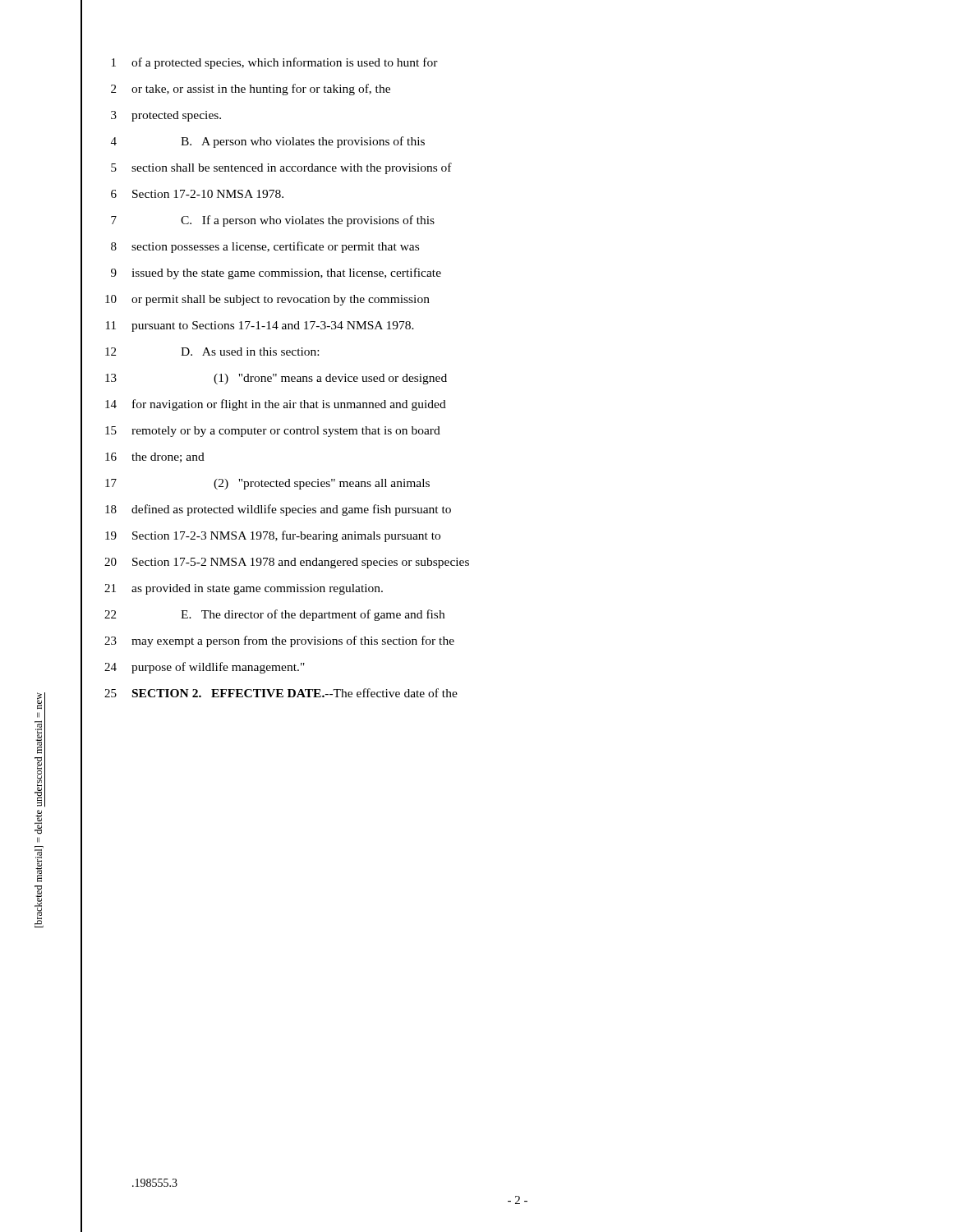Locate the text starting "Section 17-5-2 NMSA 1978 and endangered species or"
Screen dimensions: 1232x953
(300, 562)
